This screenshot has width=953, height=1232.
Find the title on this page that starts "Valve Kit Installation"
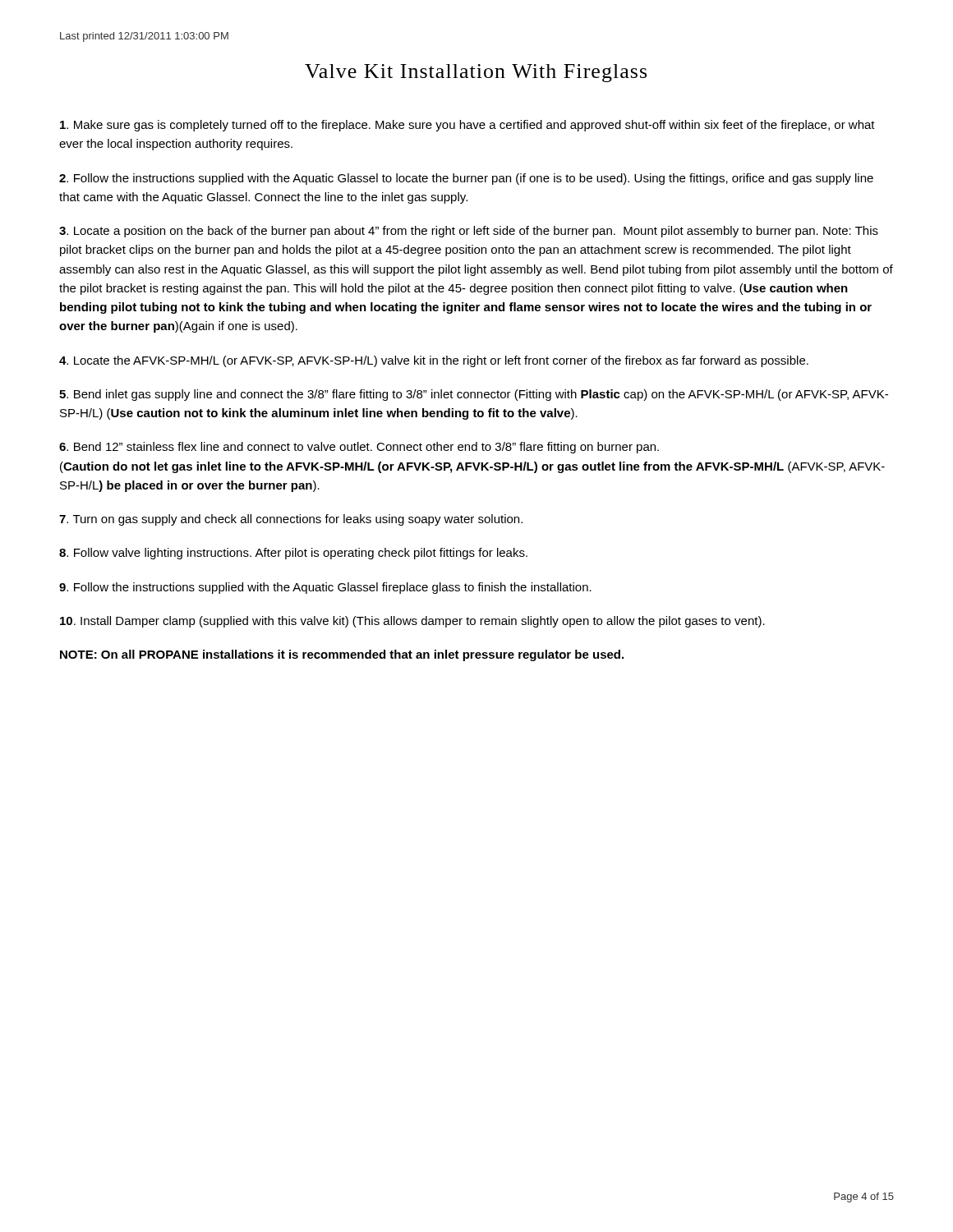point(476,71)
